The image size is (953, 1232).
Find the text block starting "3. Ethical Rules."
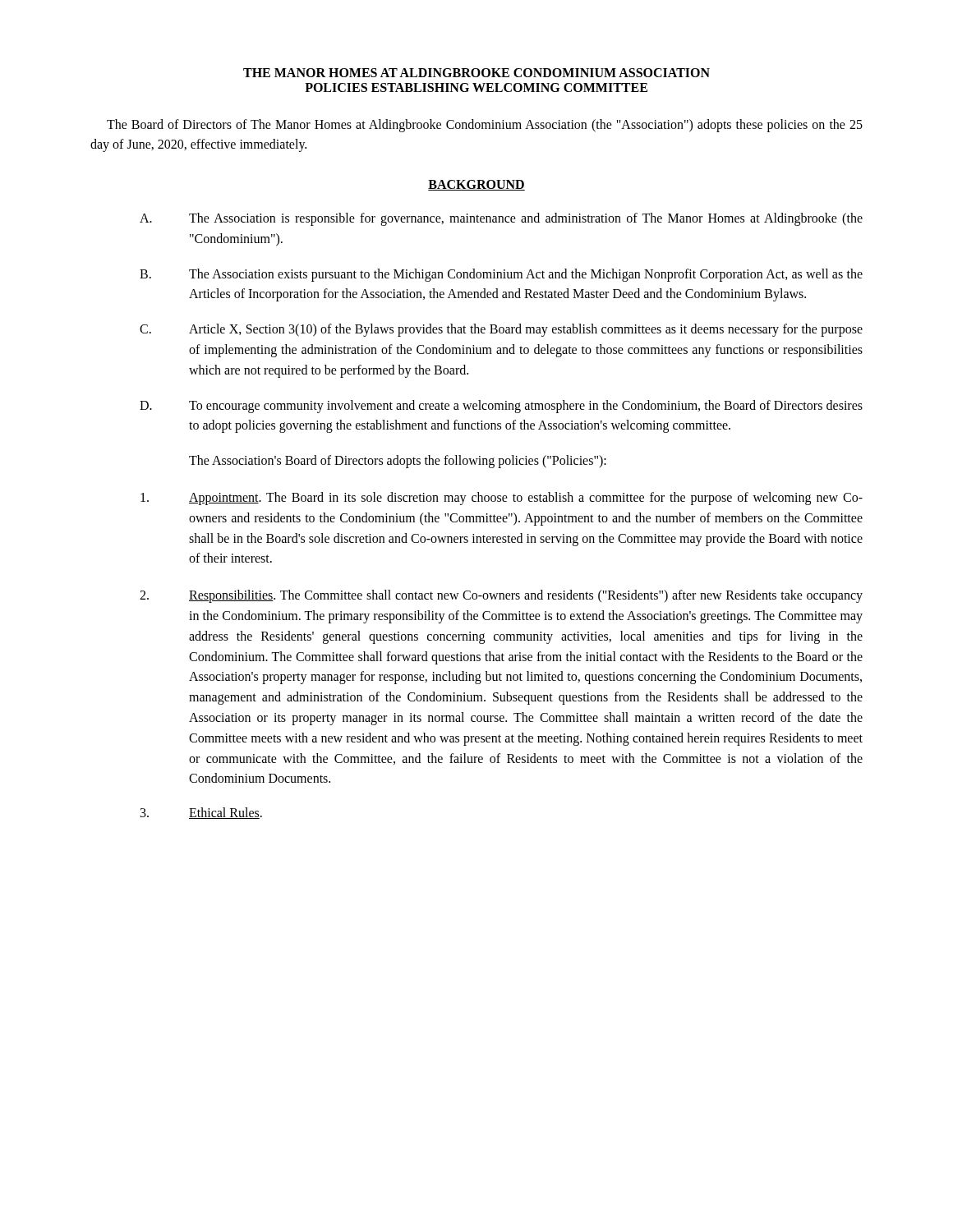point(201,813)
